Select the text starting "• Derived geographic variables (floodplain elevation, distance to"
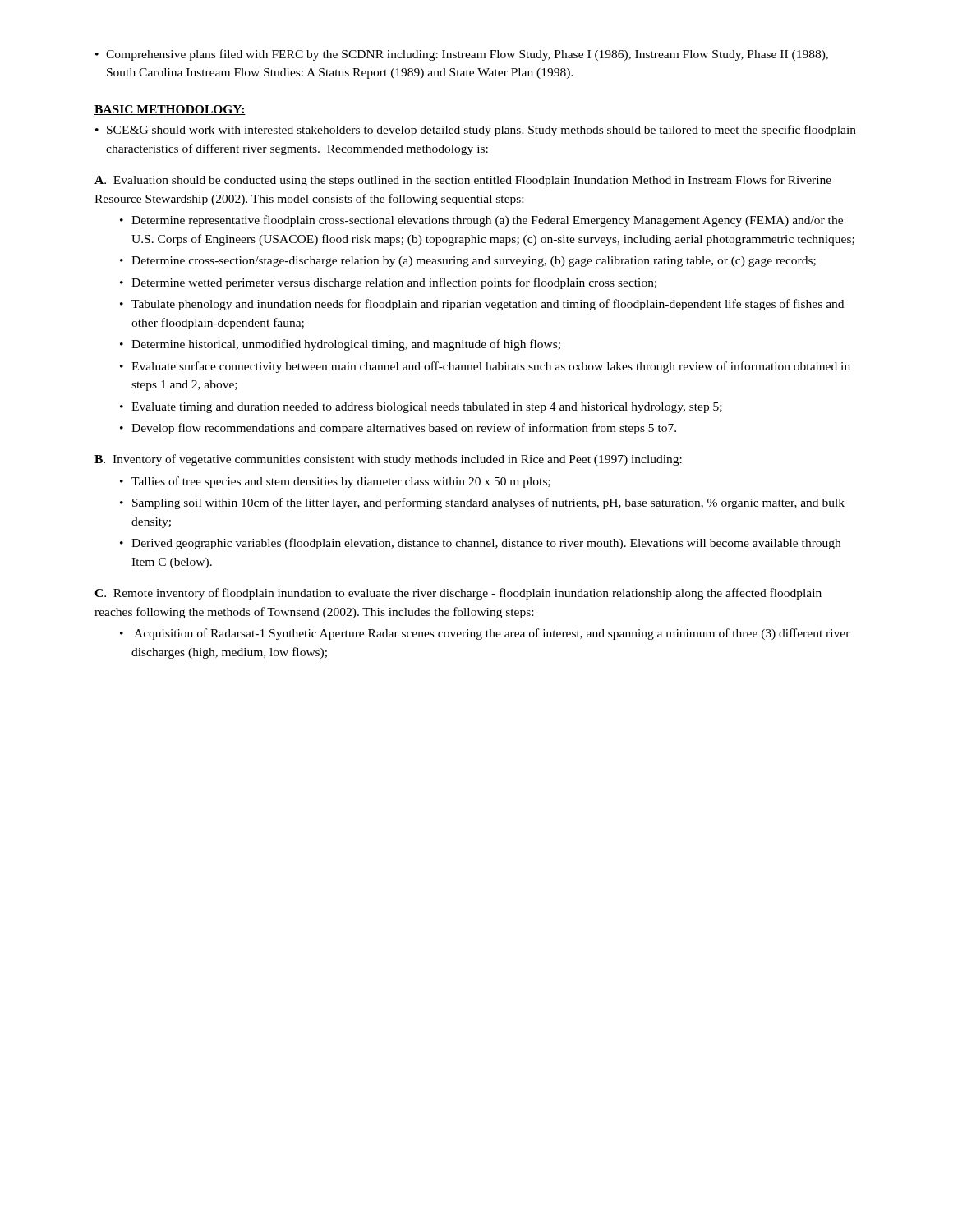The width and height of the screenshot is (953, 1232). point(489,553)
